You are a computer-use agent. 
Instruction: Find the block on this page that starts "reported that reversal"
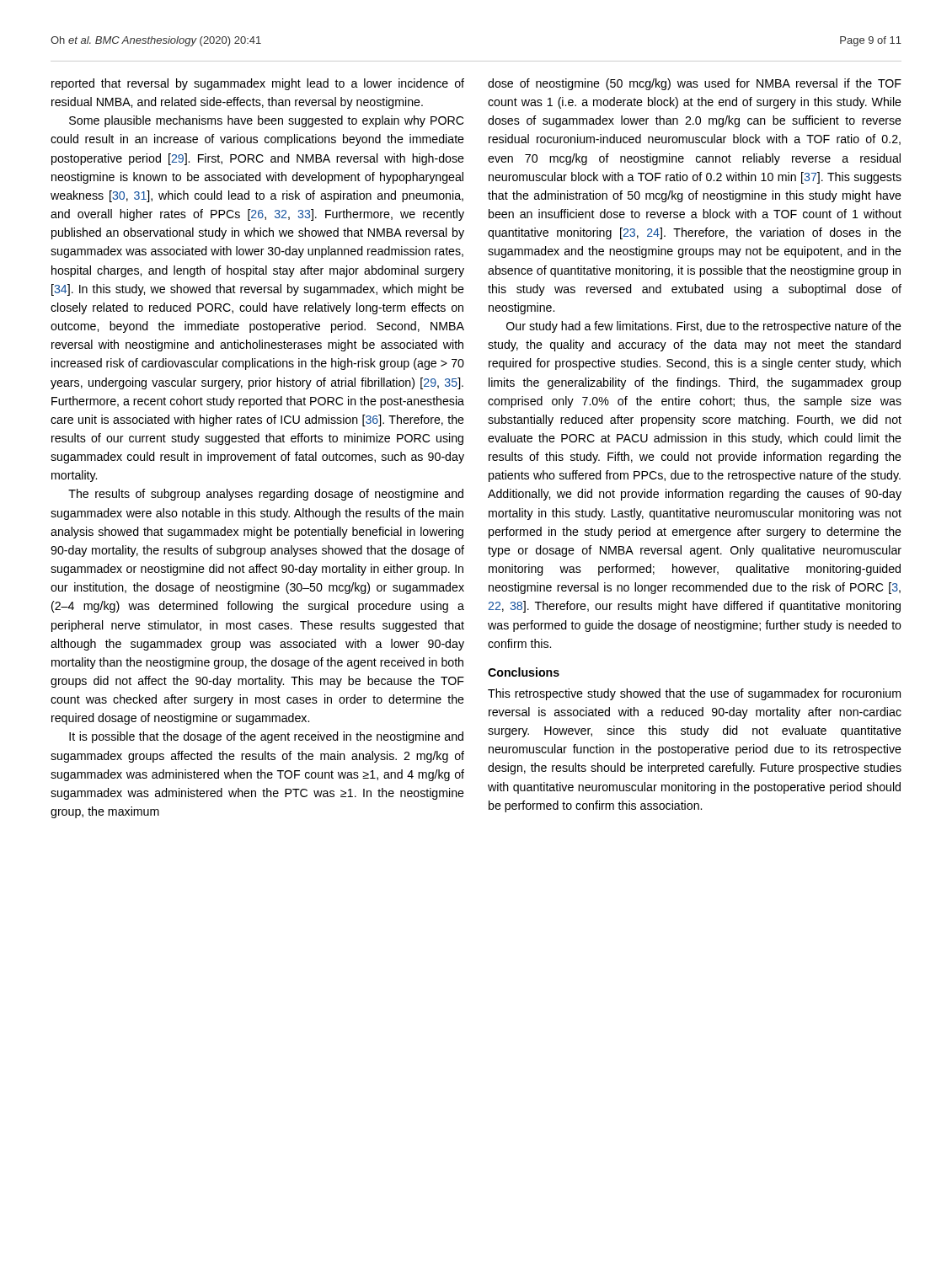257,448
